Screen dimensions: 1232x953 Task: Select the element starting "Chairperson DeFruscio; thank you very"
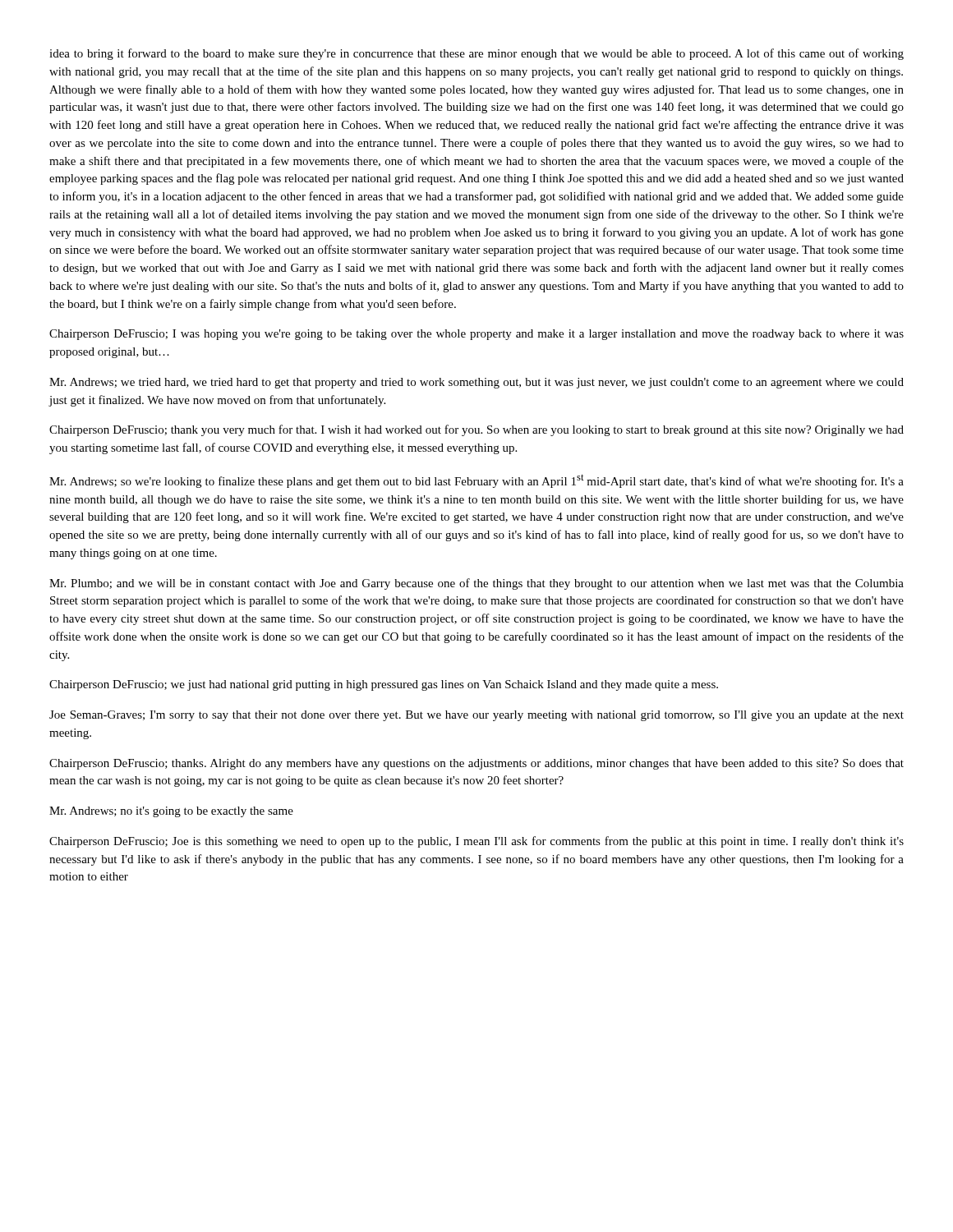click(x=476, y=439)
